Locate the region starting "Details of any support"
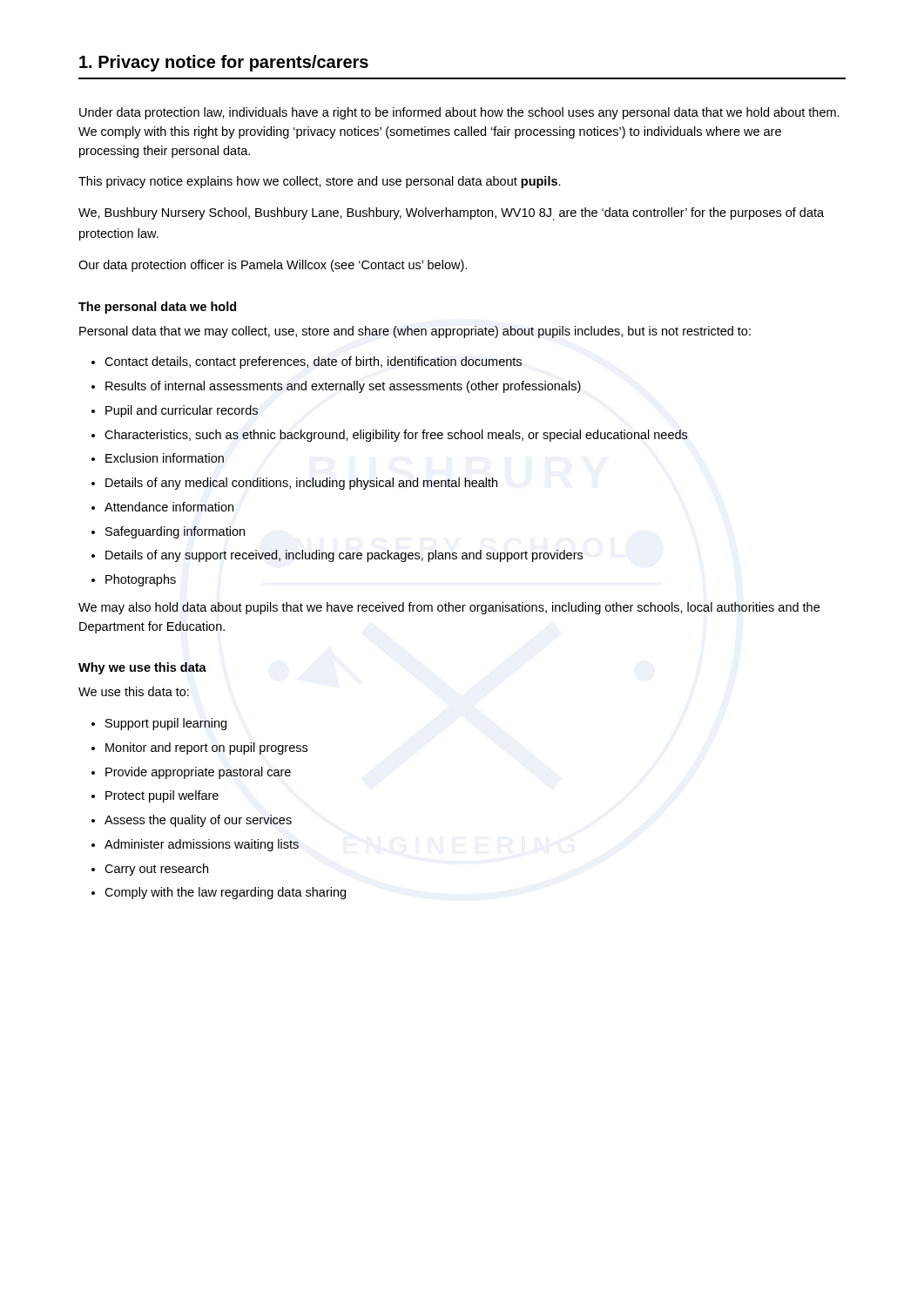The height and width of the screenshot is (1307, 924). 344,555
